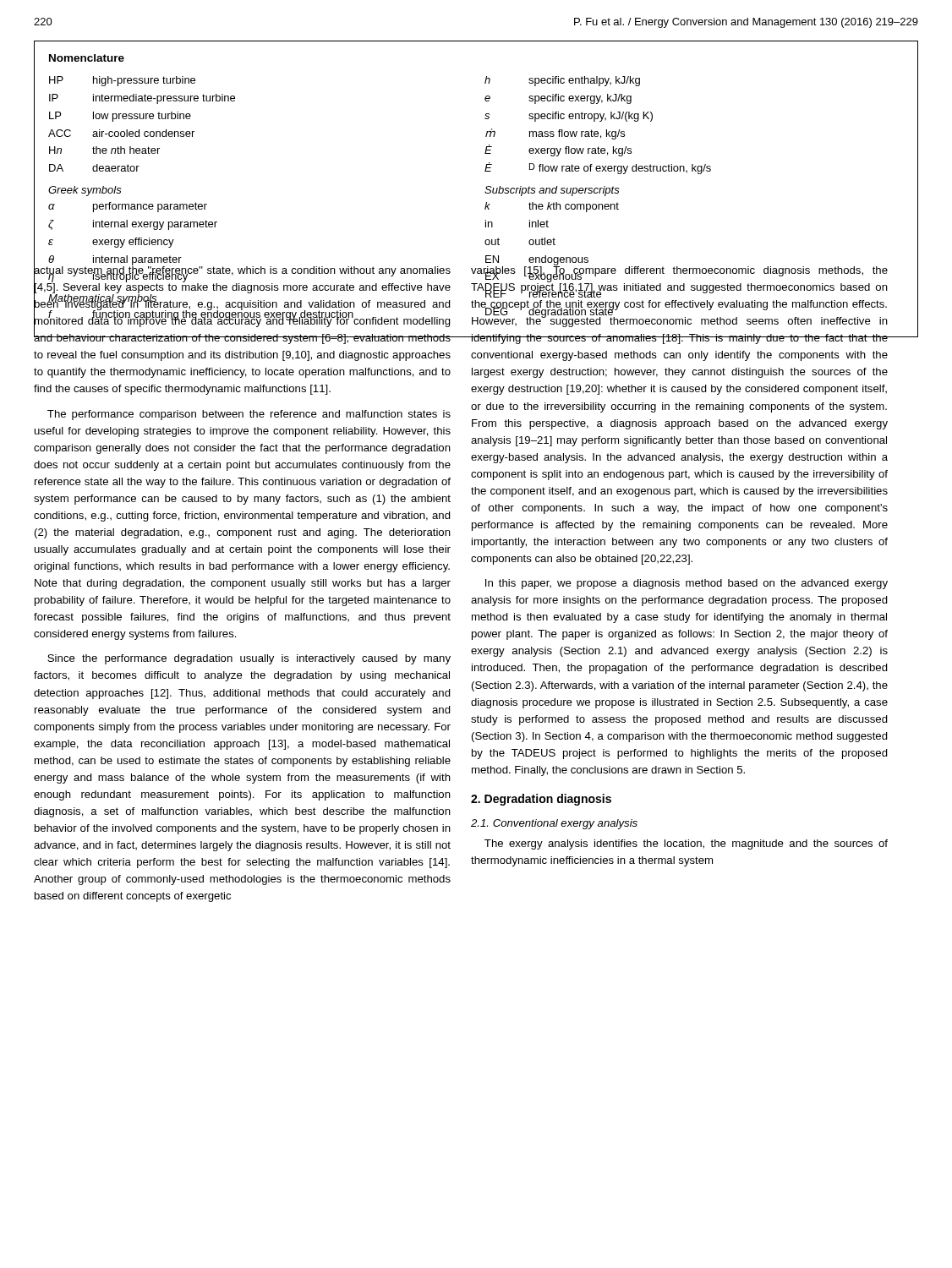Viewport: 952px width, 1268px height.
Task: Find "2.1. Conventional exergy analysis" on this page
Action: tap(554, 823)
